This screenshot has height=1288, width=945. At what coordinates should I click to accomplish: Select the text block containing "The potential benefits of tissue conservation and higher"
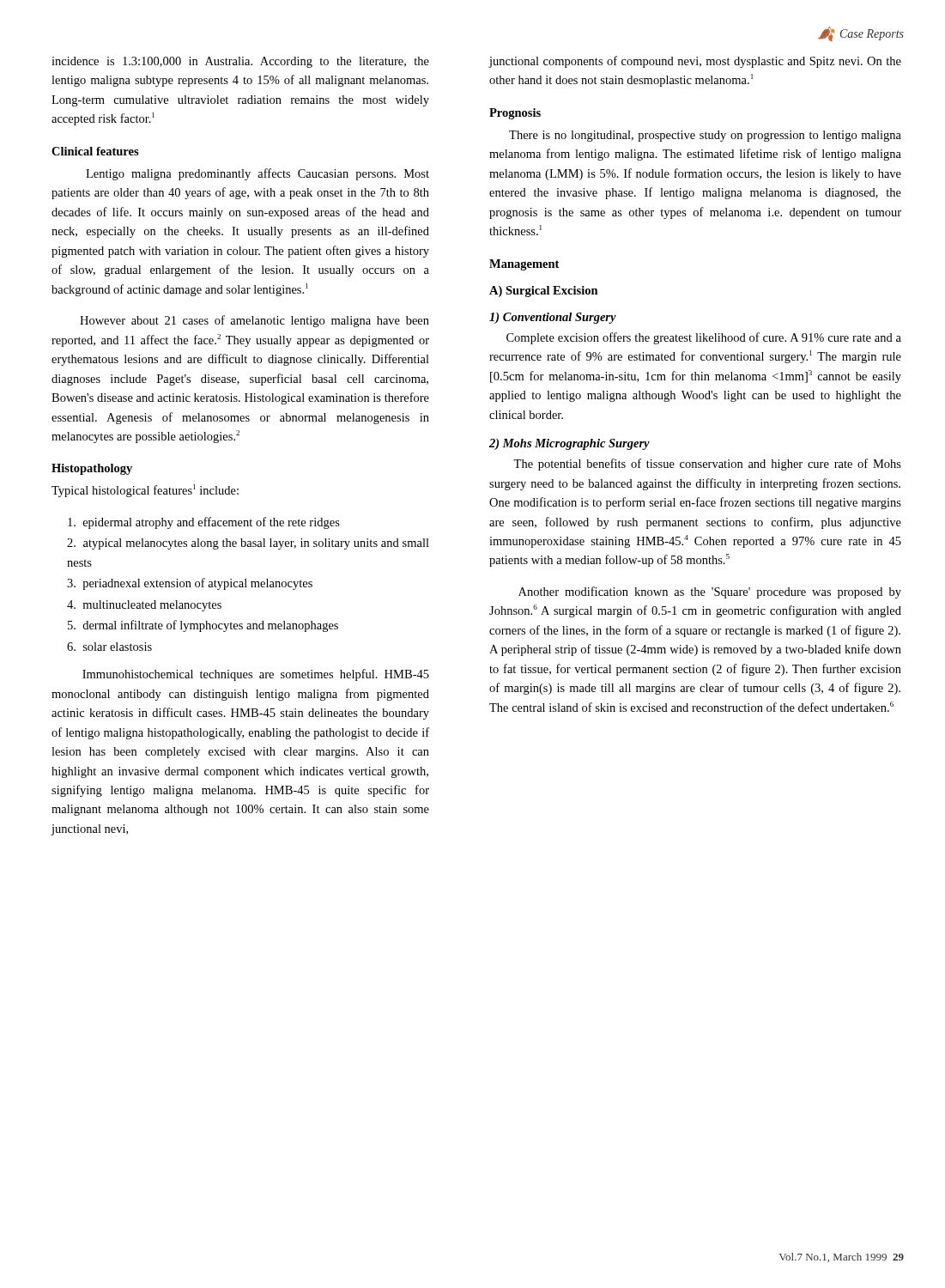(x=695, y=512)
